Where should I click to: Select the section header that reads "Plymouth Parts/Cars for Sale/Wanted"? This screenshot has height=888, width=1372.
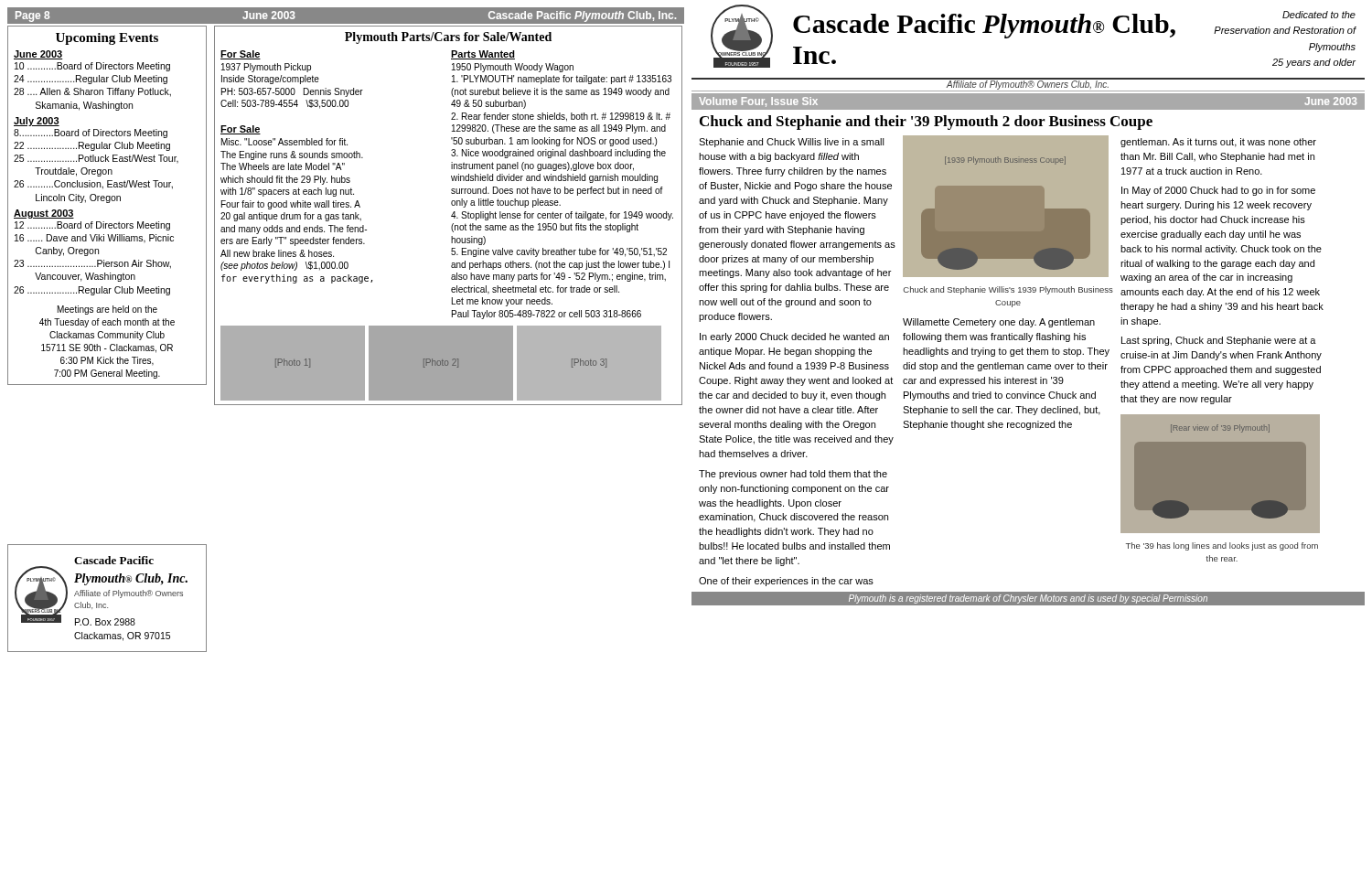[448, 37]
